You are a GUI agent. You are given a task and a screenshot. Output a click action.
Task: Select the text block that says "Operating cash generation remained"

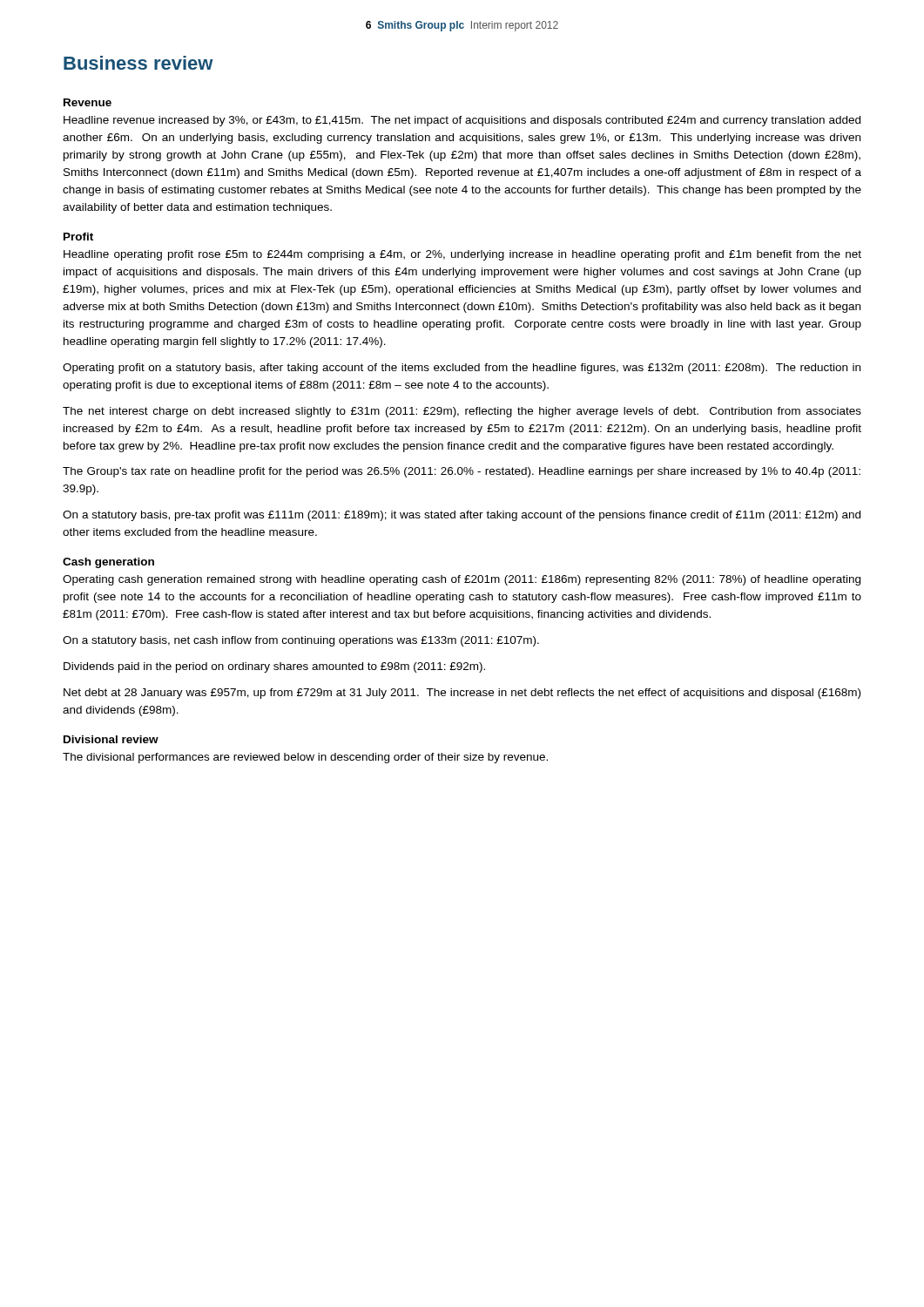point(462,597)
